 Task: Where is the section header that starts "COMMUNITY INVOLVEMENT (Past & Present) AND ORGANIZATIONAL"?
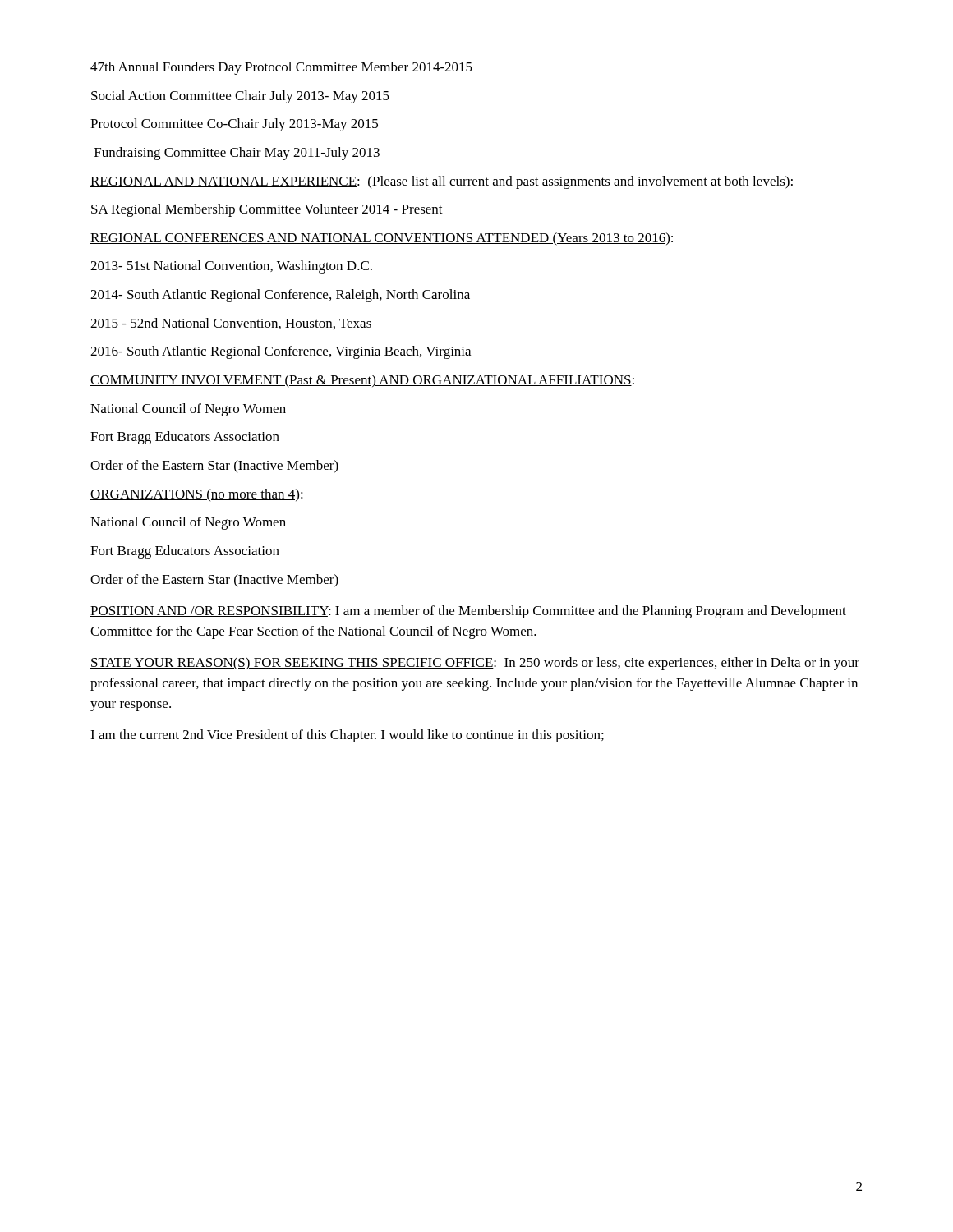363,380
